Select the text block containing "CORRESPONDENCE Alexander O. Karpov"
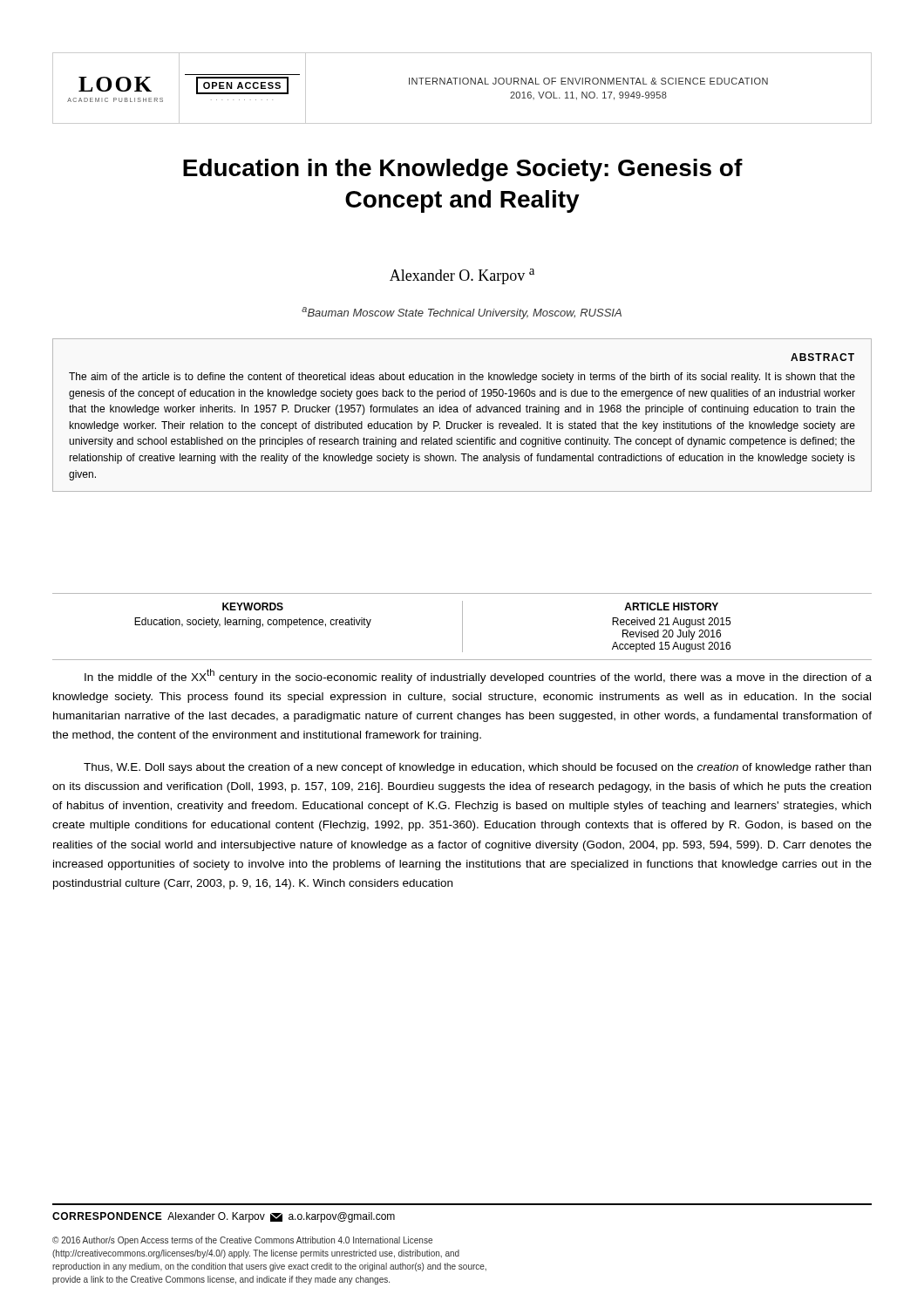The height and width of the screenshot is (1308, 924). point(224,1216)
